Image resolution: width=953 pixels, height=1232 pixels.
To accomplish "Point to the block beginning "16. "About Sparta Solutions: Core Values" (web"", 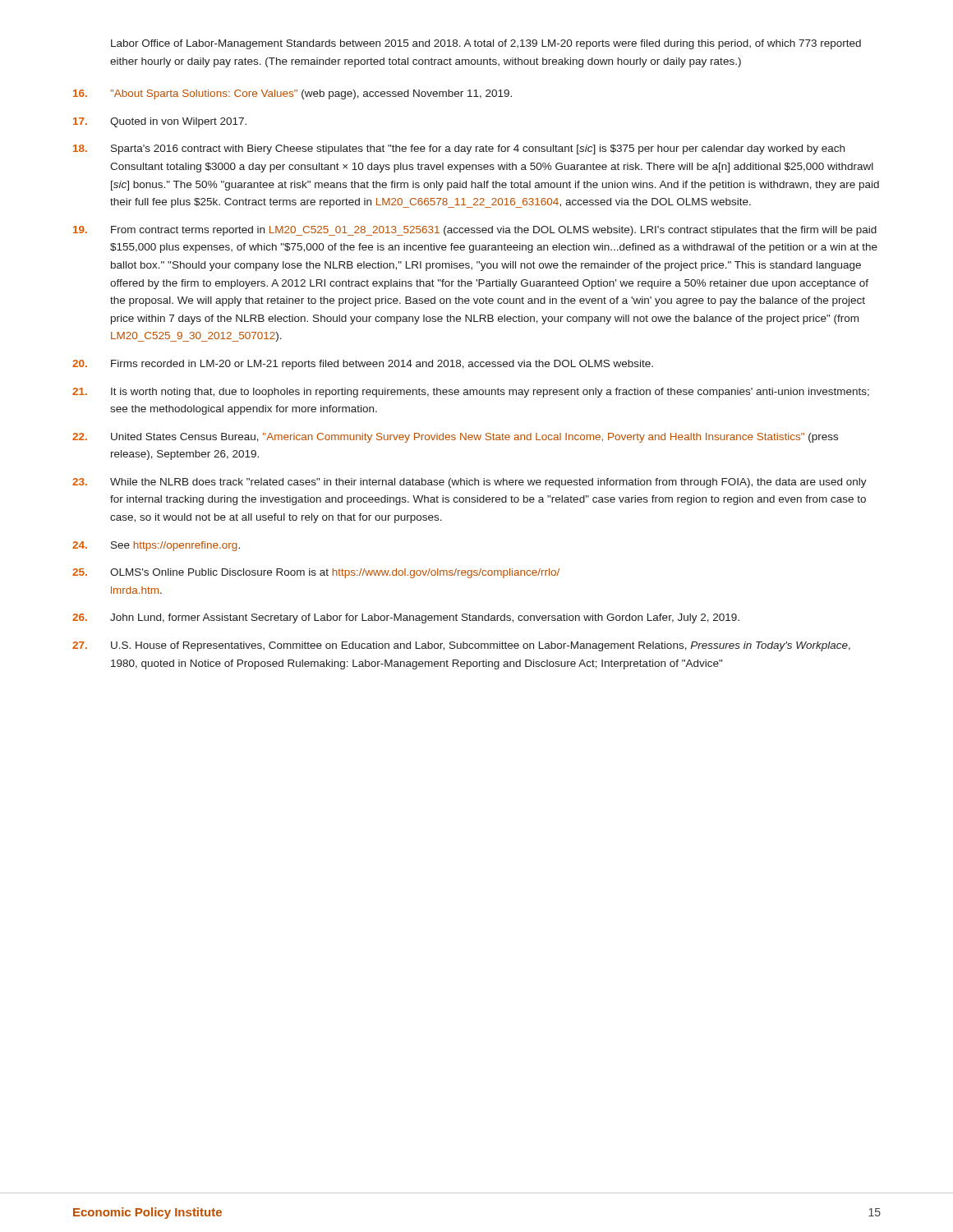I will (476, 94).
